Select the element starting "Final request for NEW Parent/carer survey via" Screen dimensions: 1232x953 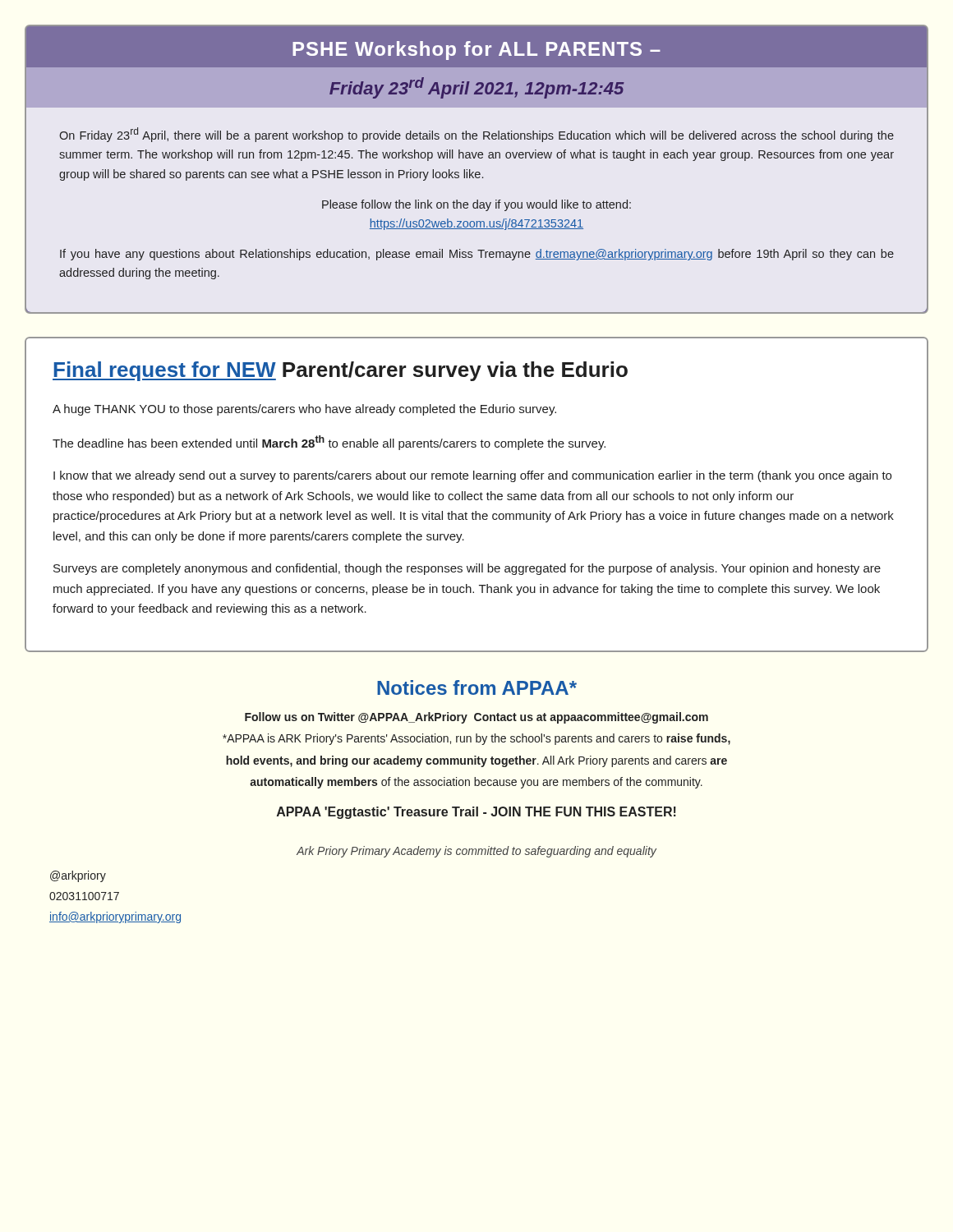(476, 495)
